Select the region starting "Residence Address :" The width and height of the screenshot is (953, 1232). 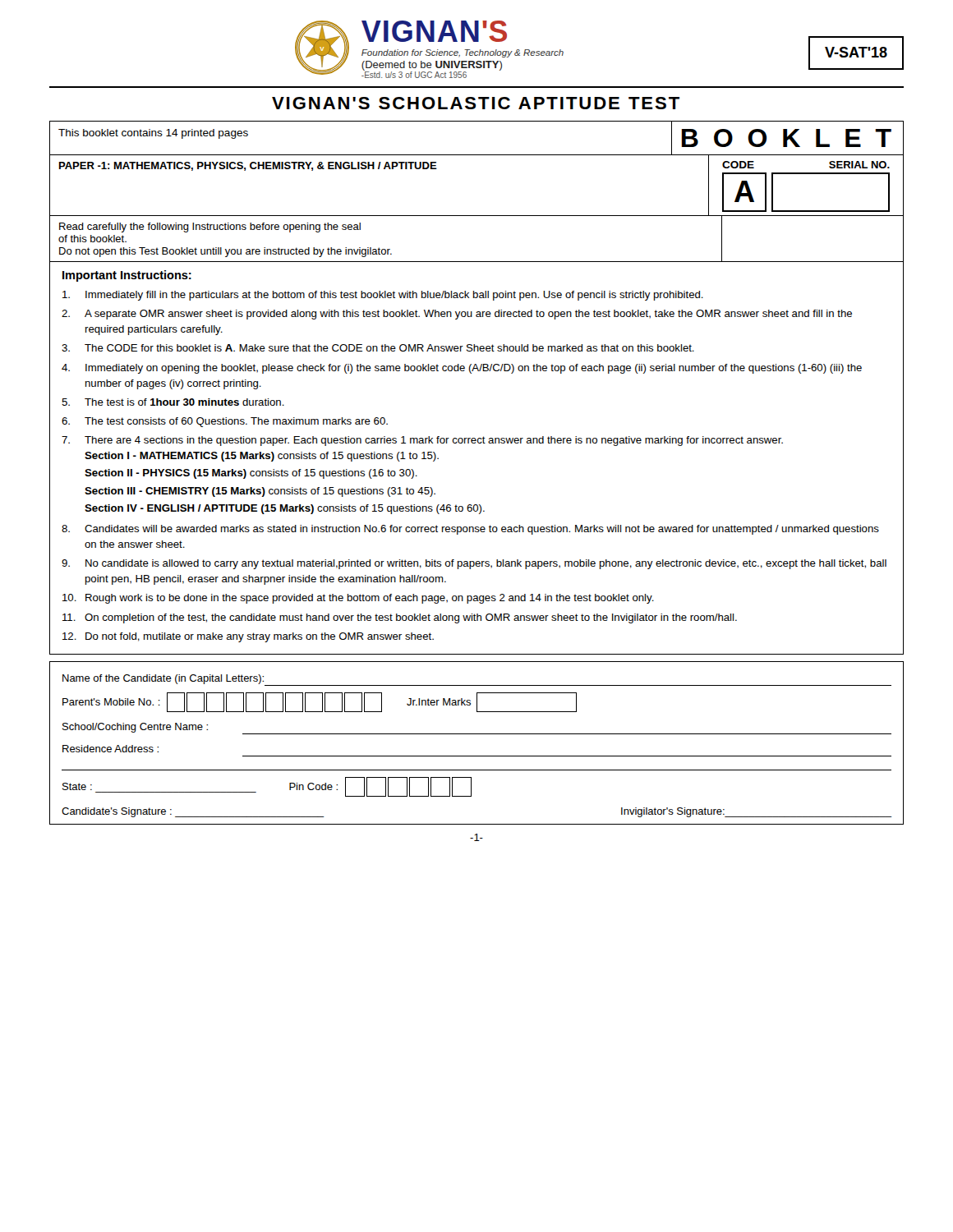point(476,749)
